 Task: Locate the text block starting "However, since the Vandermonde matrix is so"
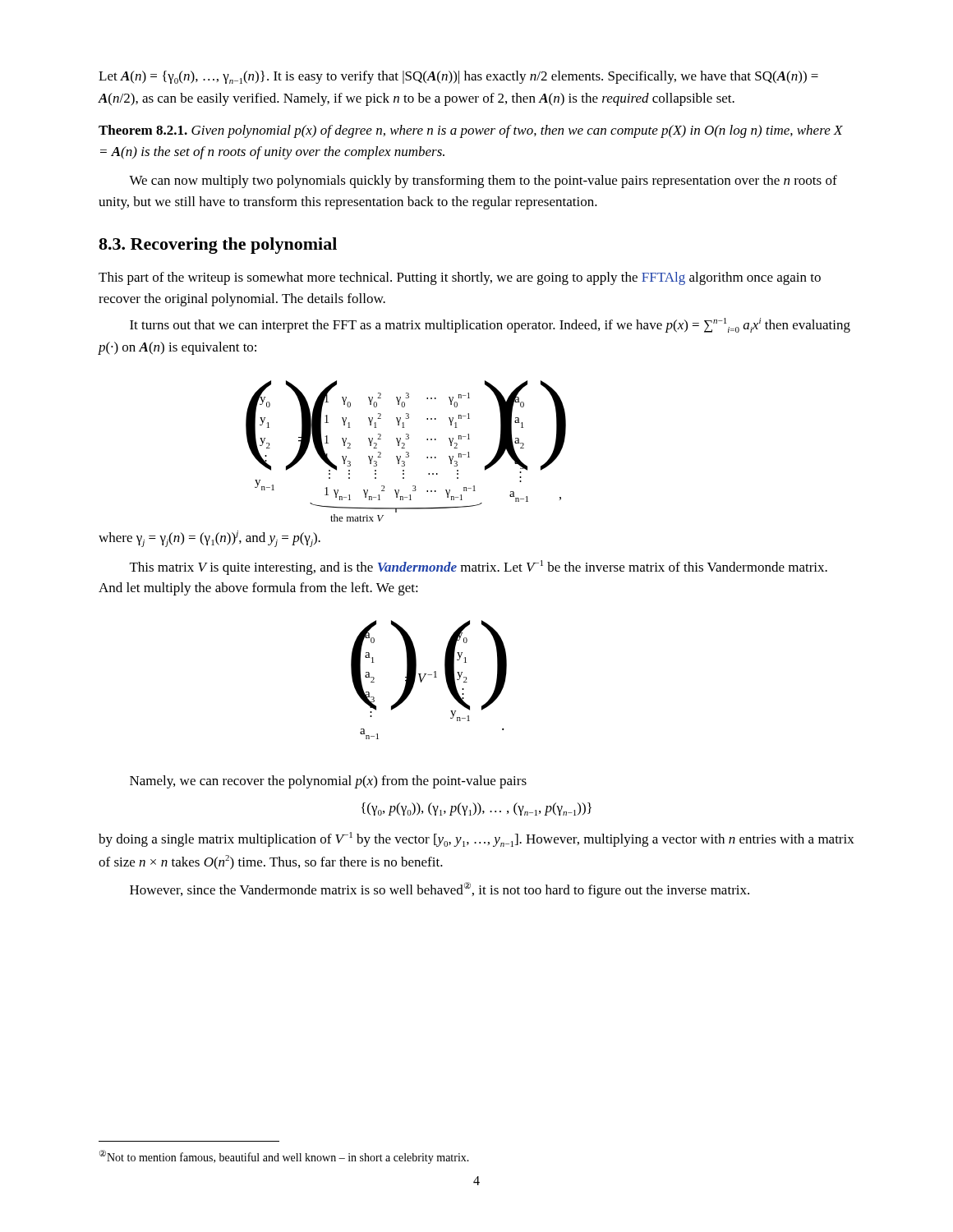pyautogui.click(x=440, y=889)
